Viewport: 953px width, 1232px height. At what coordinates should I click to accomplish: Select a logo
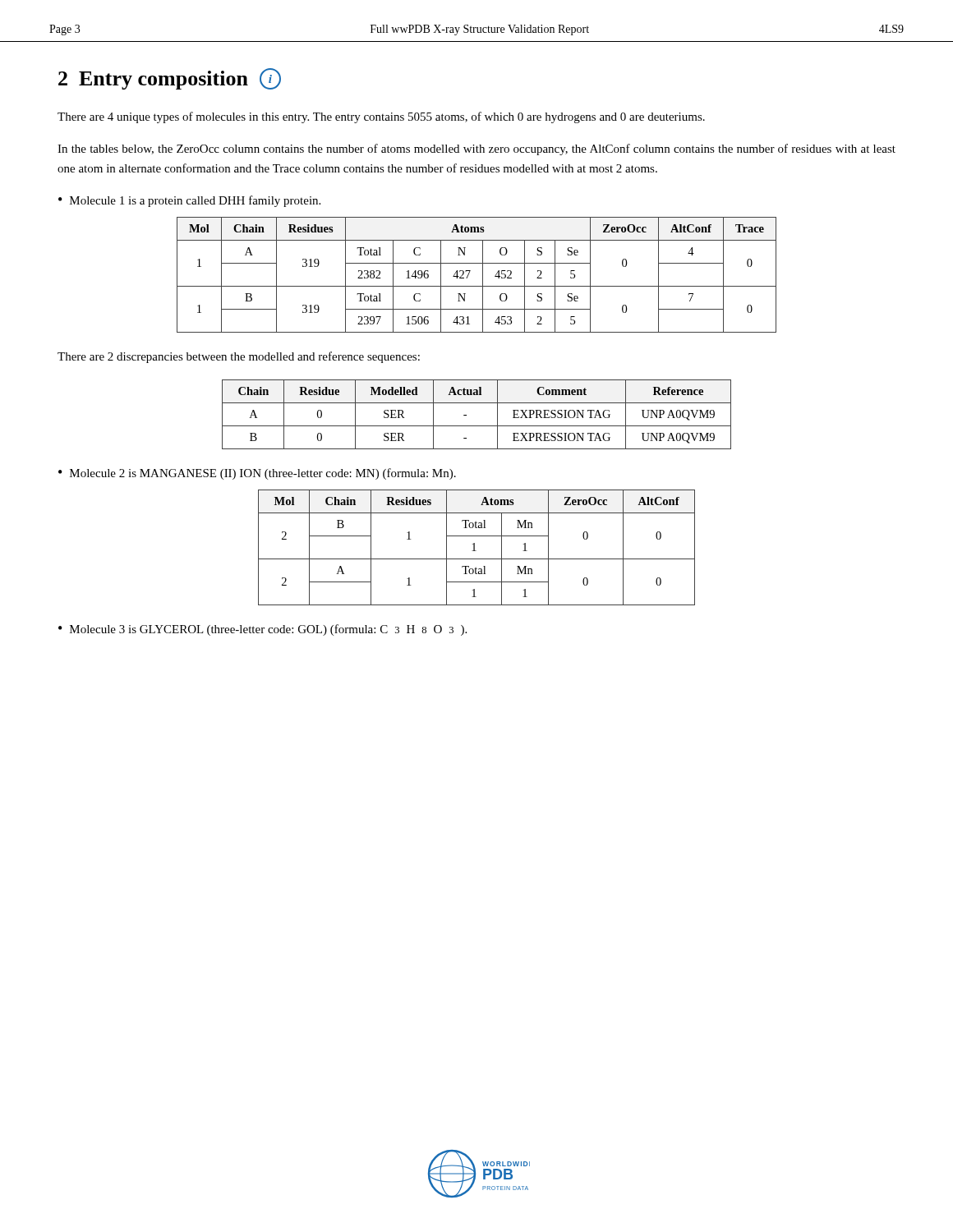[x=476, y=1174]
